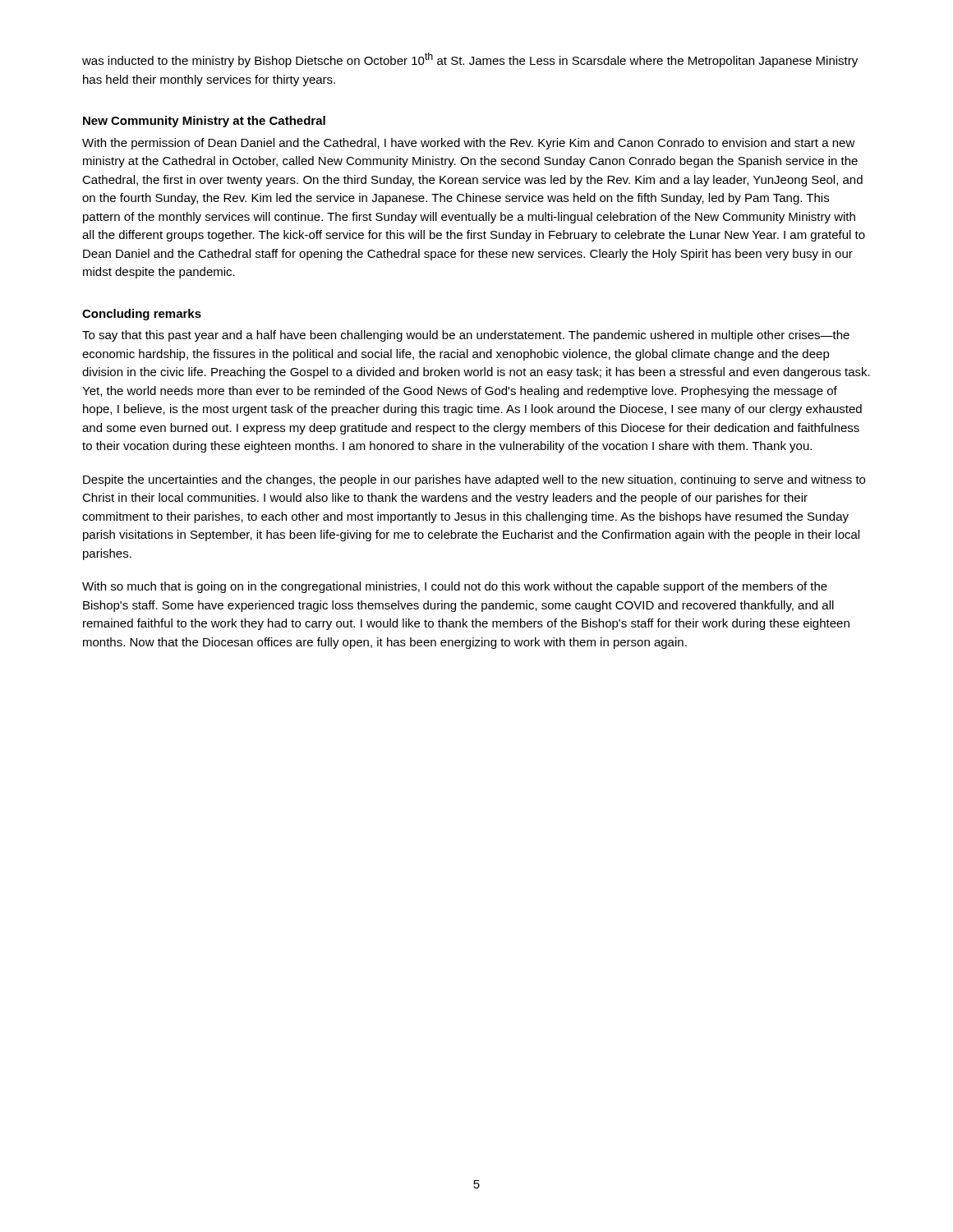The image size is (953, 1232).
Task: Locate the section header with the text "Concluding remarks"
Action: (x=142, y=313)
